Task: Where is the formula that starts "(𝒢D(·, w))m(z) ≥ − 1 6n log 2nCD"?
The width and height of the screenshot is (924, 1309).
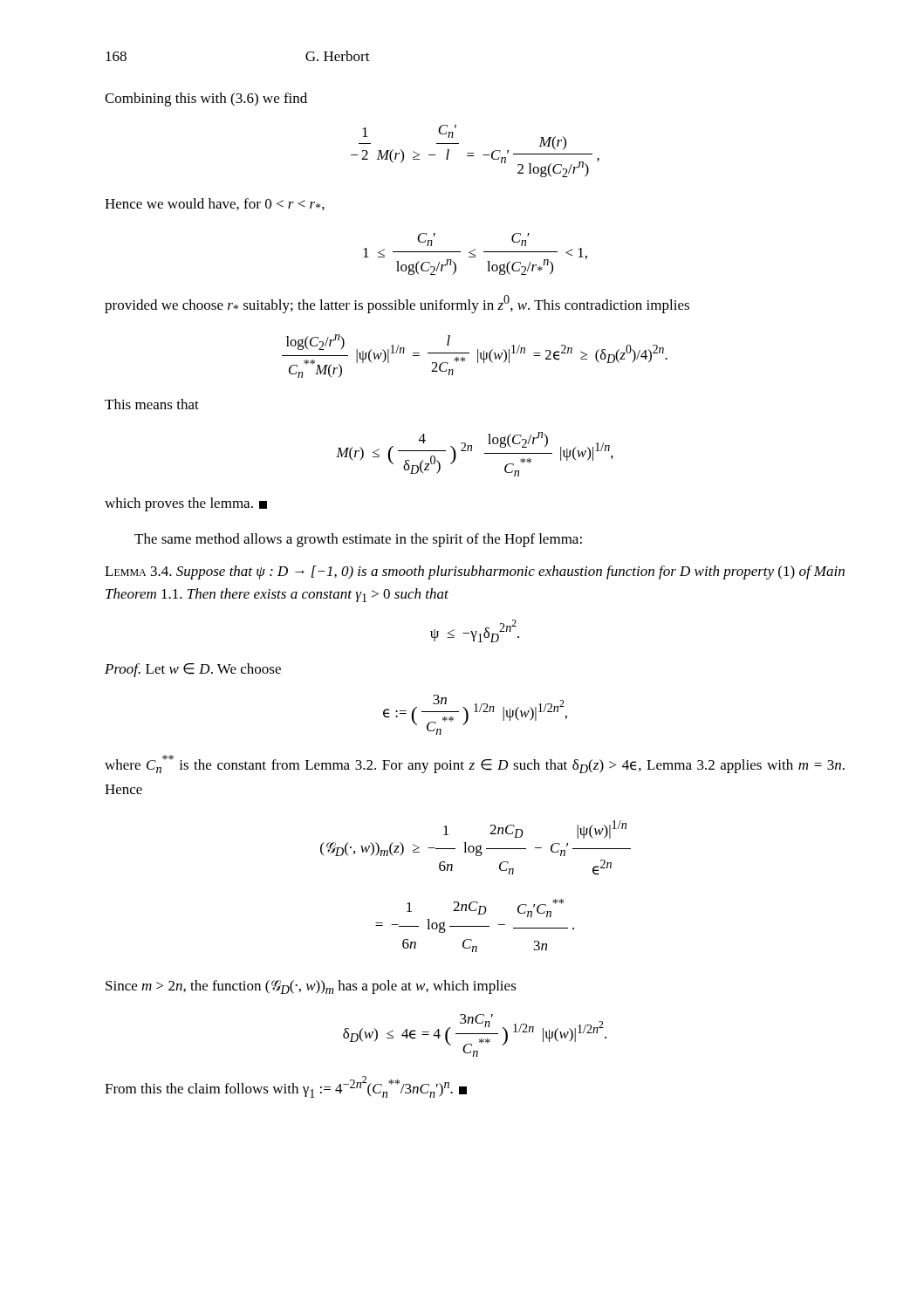Action: tap(602, 829)
